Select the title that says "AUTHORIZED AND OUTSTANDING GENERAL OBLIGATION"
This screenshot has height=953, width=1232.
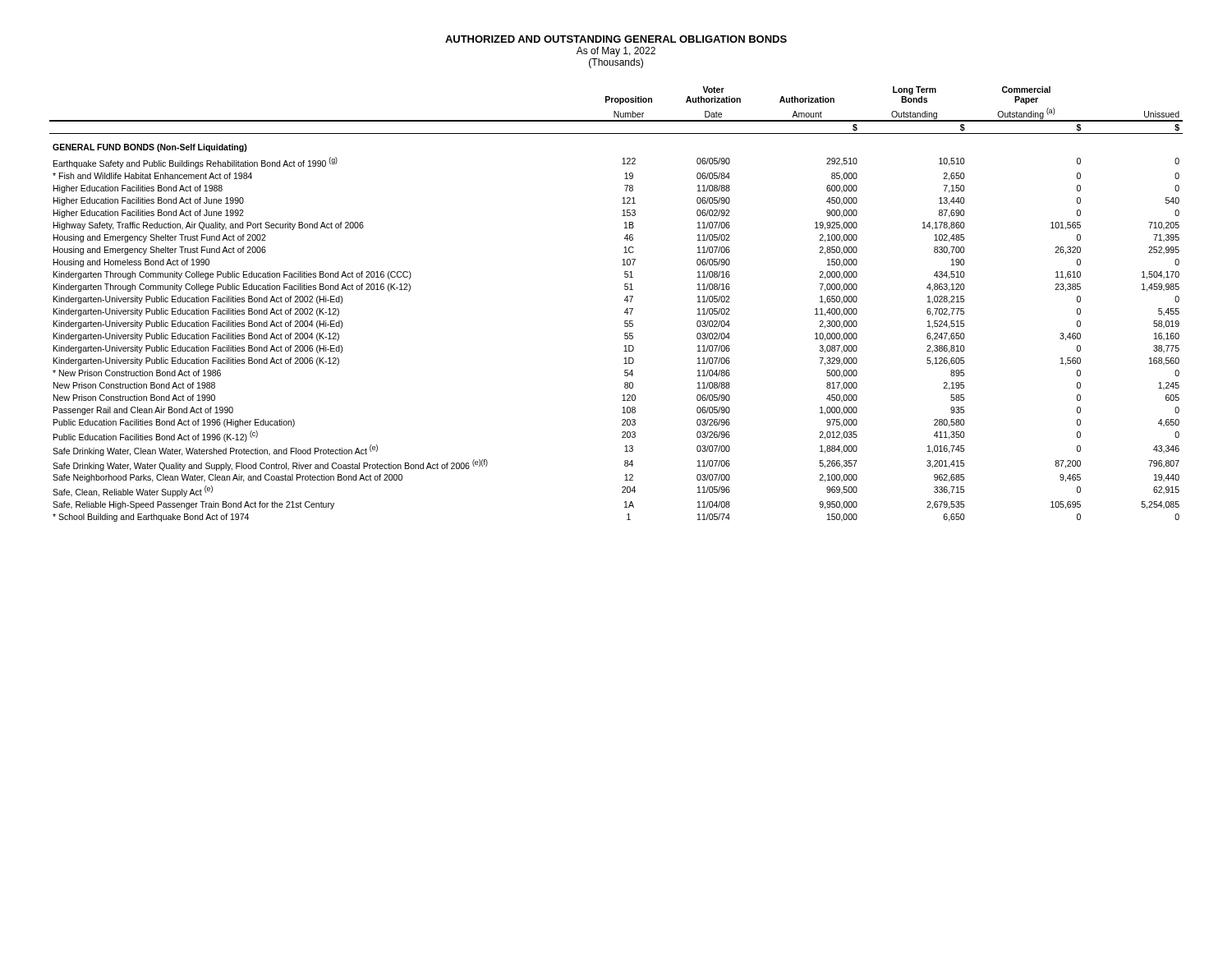click(x=616, y=51)
